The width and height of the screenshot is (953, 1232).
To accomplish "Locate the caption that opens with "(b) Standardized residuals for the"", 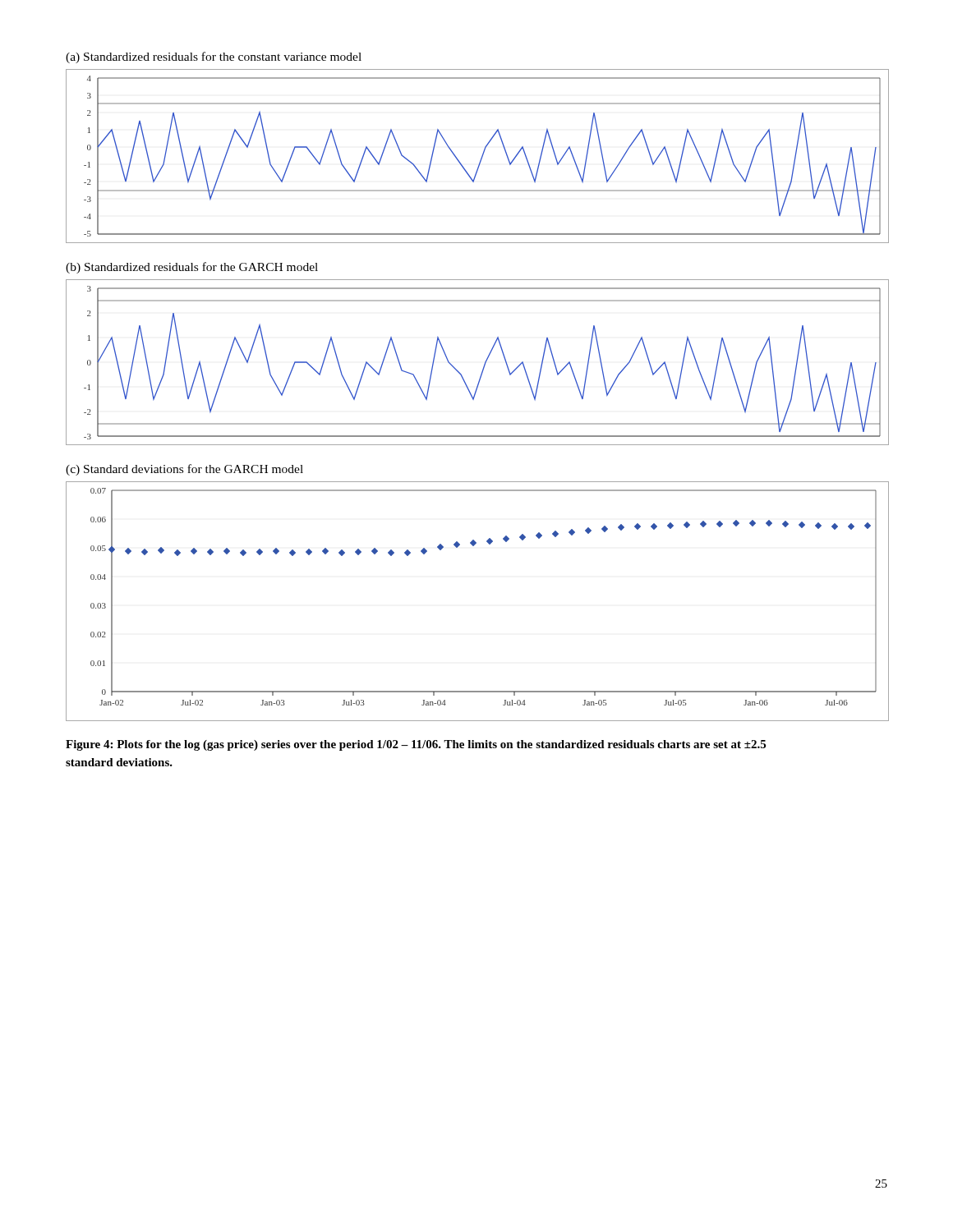I will (192, 267).
